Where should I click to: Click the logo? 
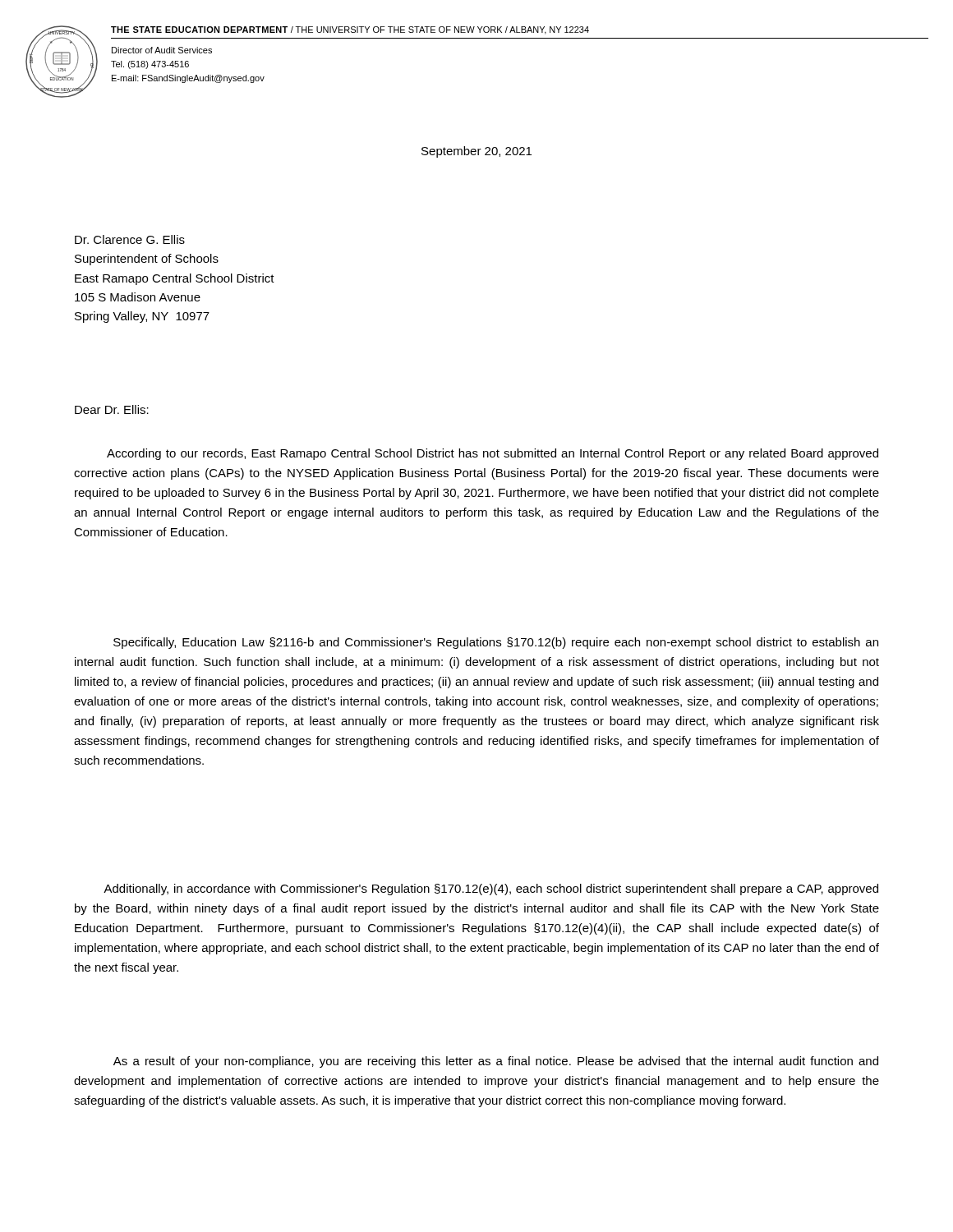(x=62, y=62)
